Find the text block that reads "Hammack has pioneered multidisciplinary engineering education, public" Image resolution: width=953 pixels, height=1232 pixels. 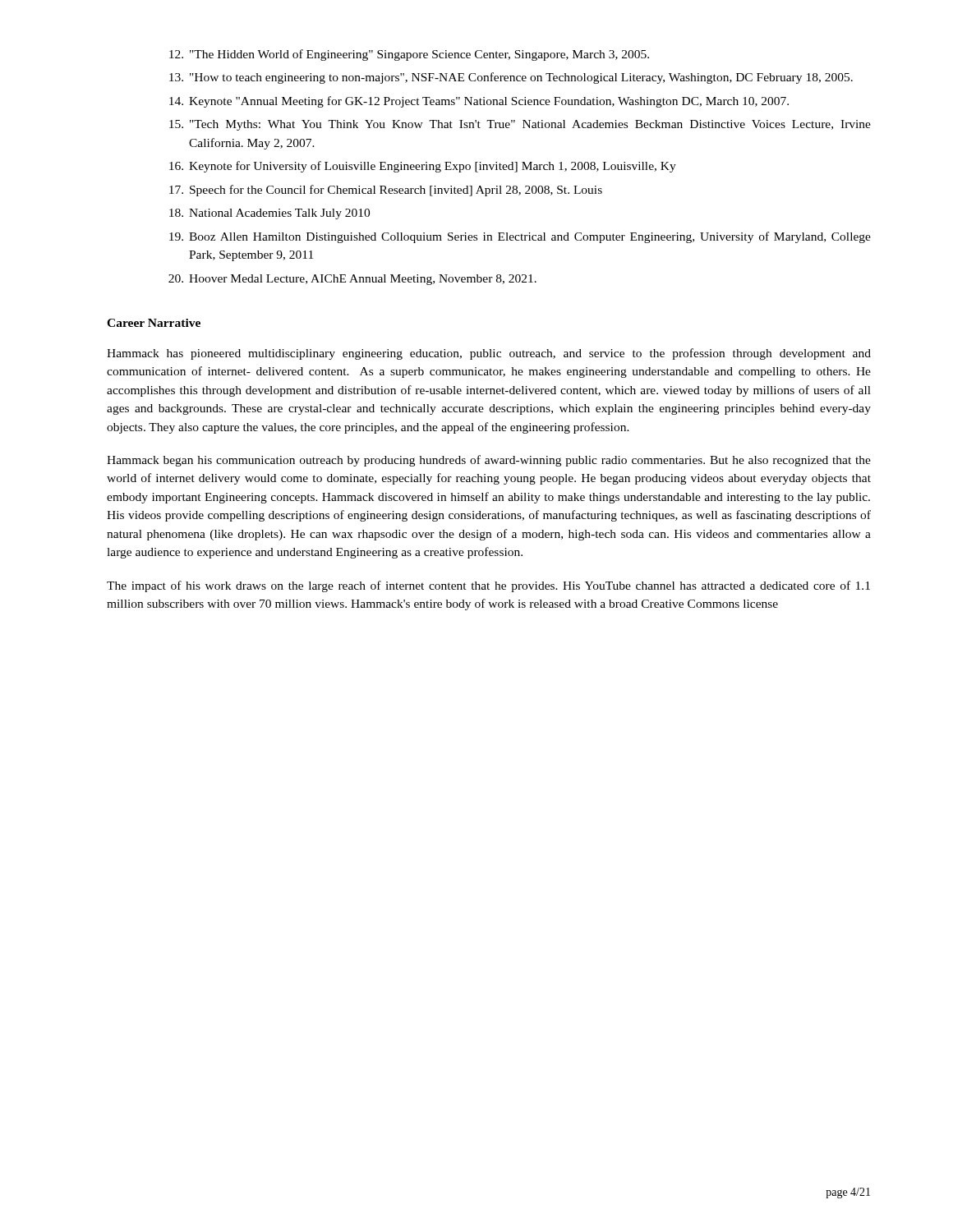(x=489, y=389)
